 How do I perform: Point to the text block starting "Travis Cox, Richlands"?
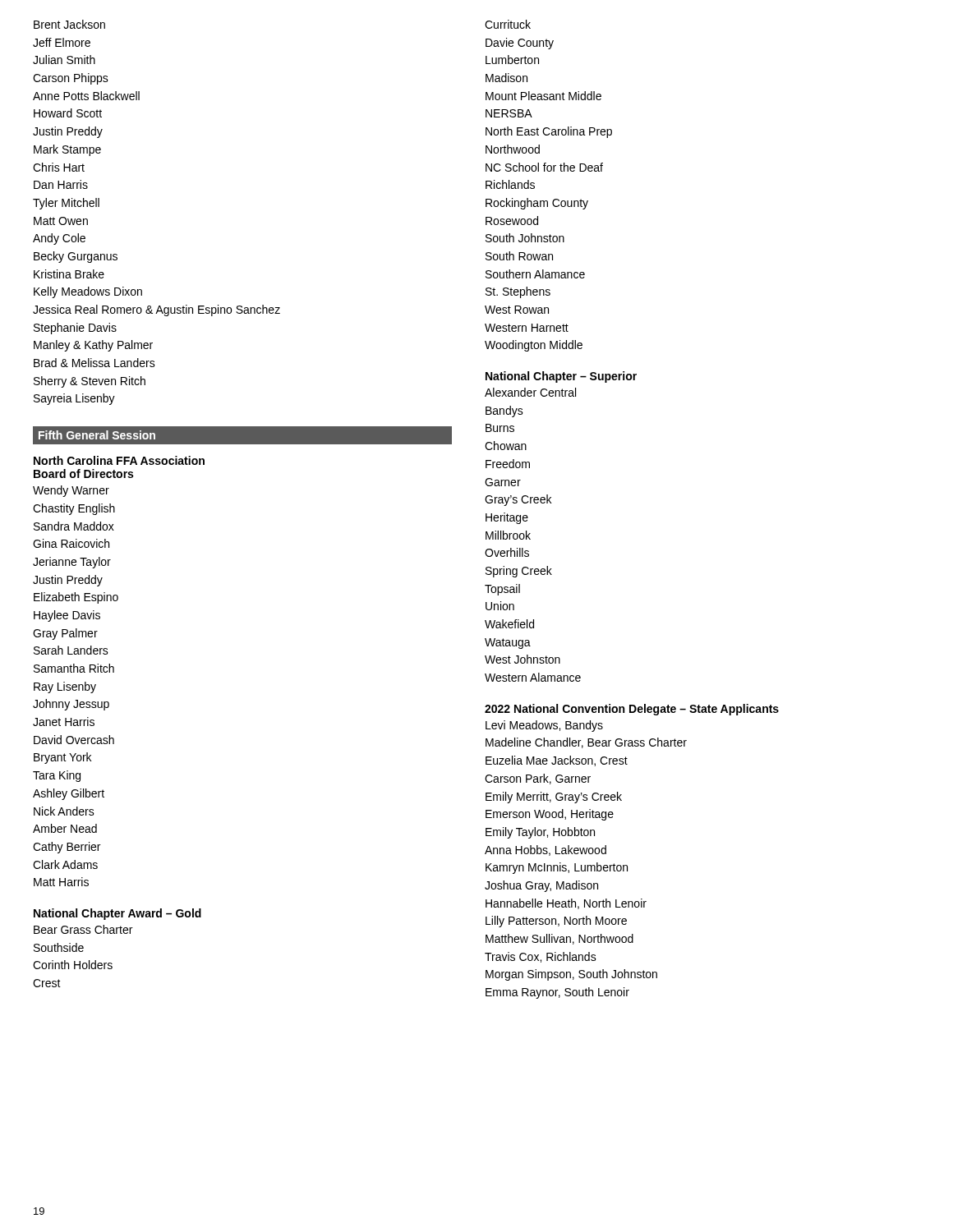point(540,957)
